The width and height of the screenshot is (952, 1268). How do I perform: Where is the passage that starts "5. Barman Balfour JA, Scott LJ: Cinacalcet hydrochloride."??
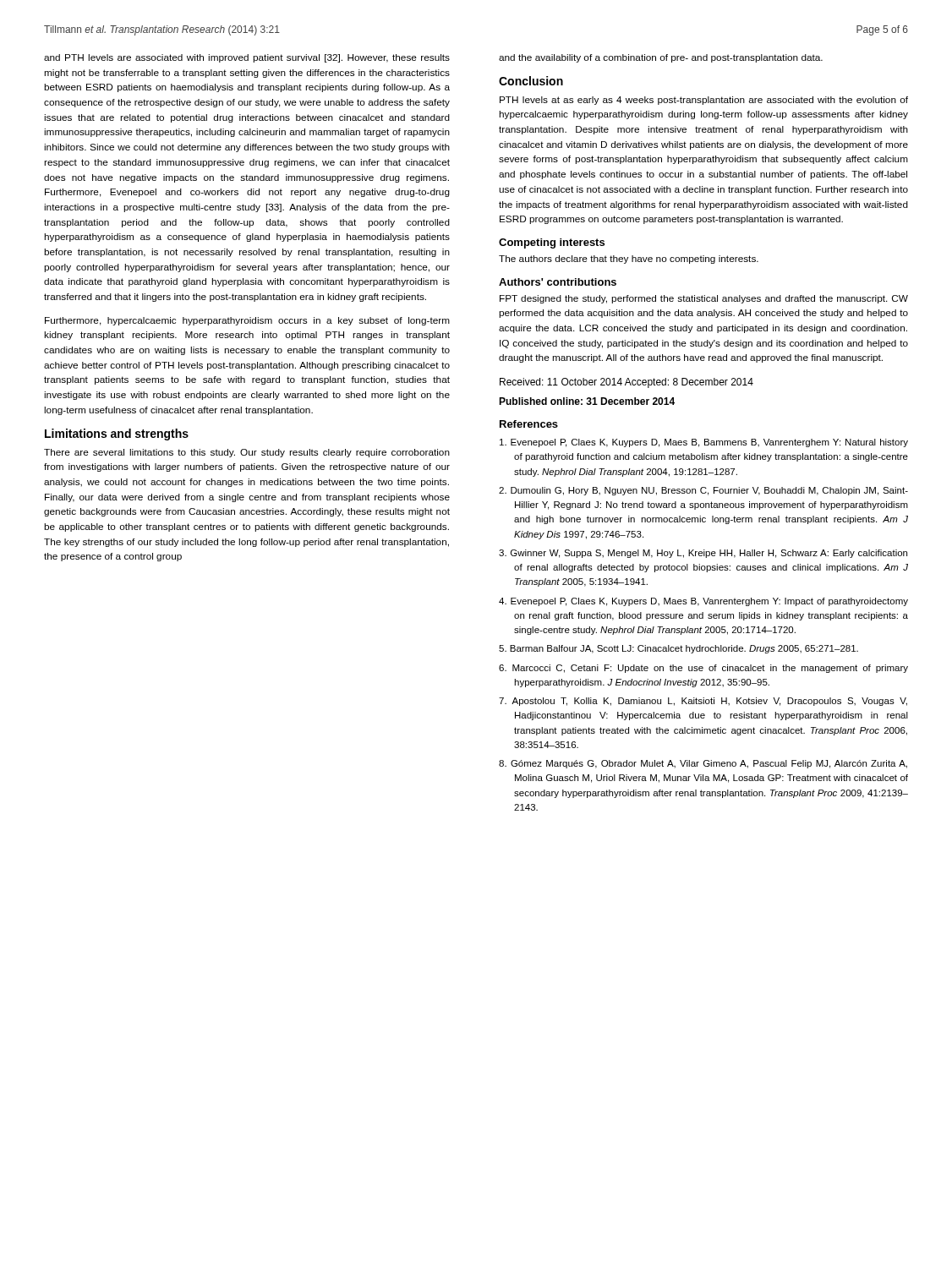[703, 649]
